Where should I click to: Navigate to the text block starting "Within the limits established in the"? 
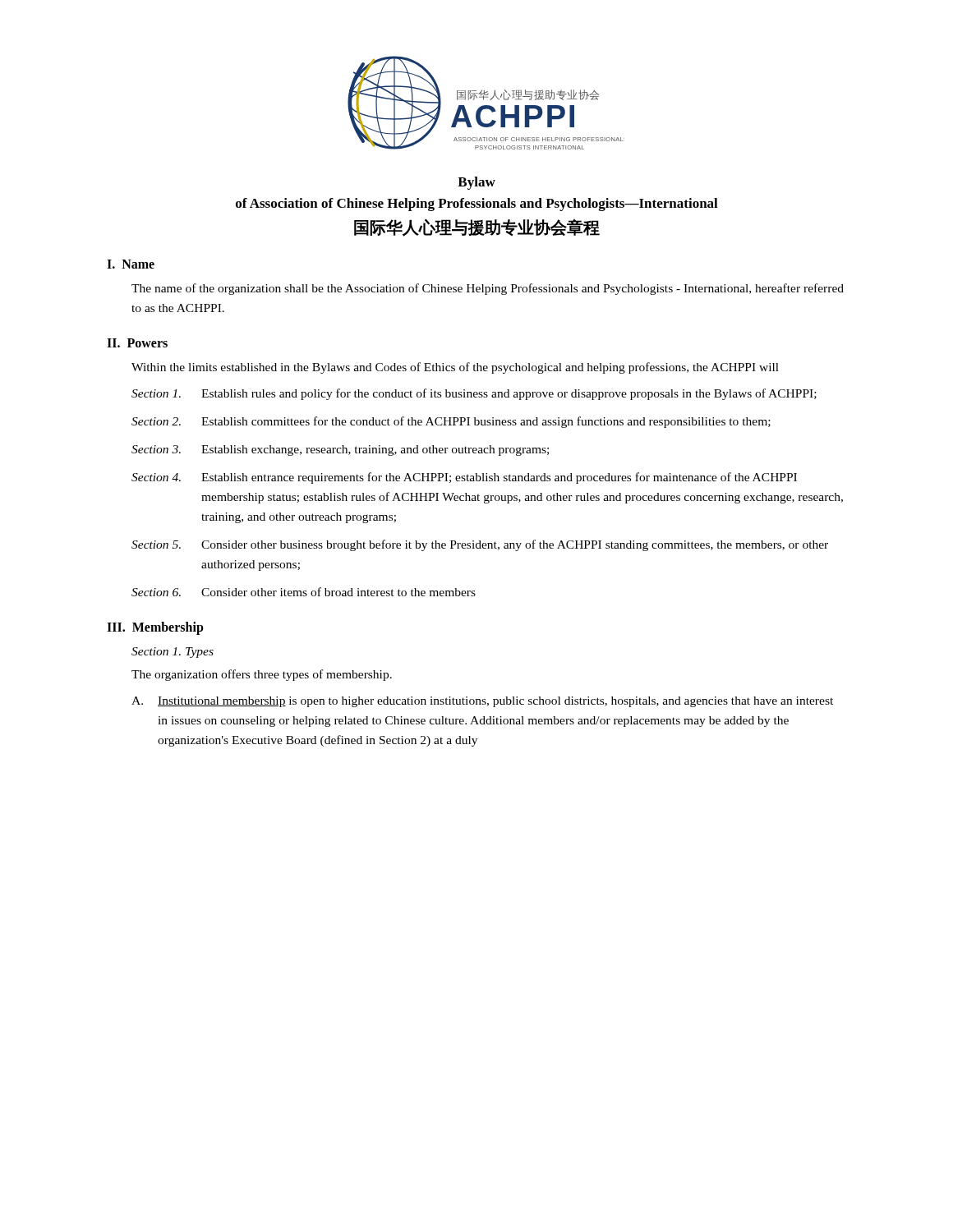[455, 367]
